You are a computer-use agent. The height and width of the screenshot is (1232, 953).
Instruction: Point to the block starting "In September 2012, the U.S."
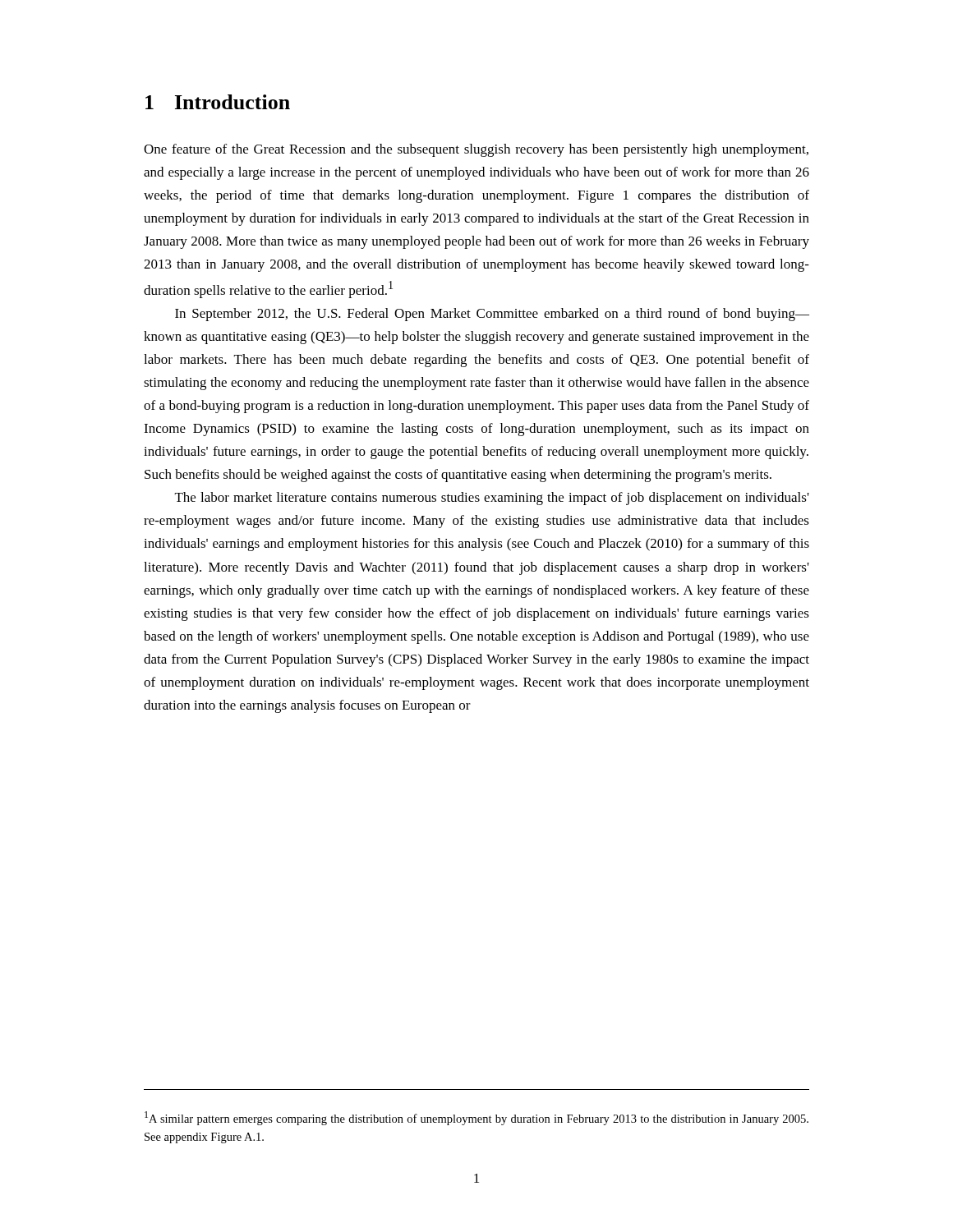[476, 394]
